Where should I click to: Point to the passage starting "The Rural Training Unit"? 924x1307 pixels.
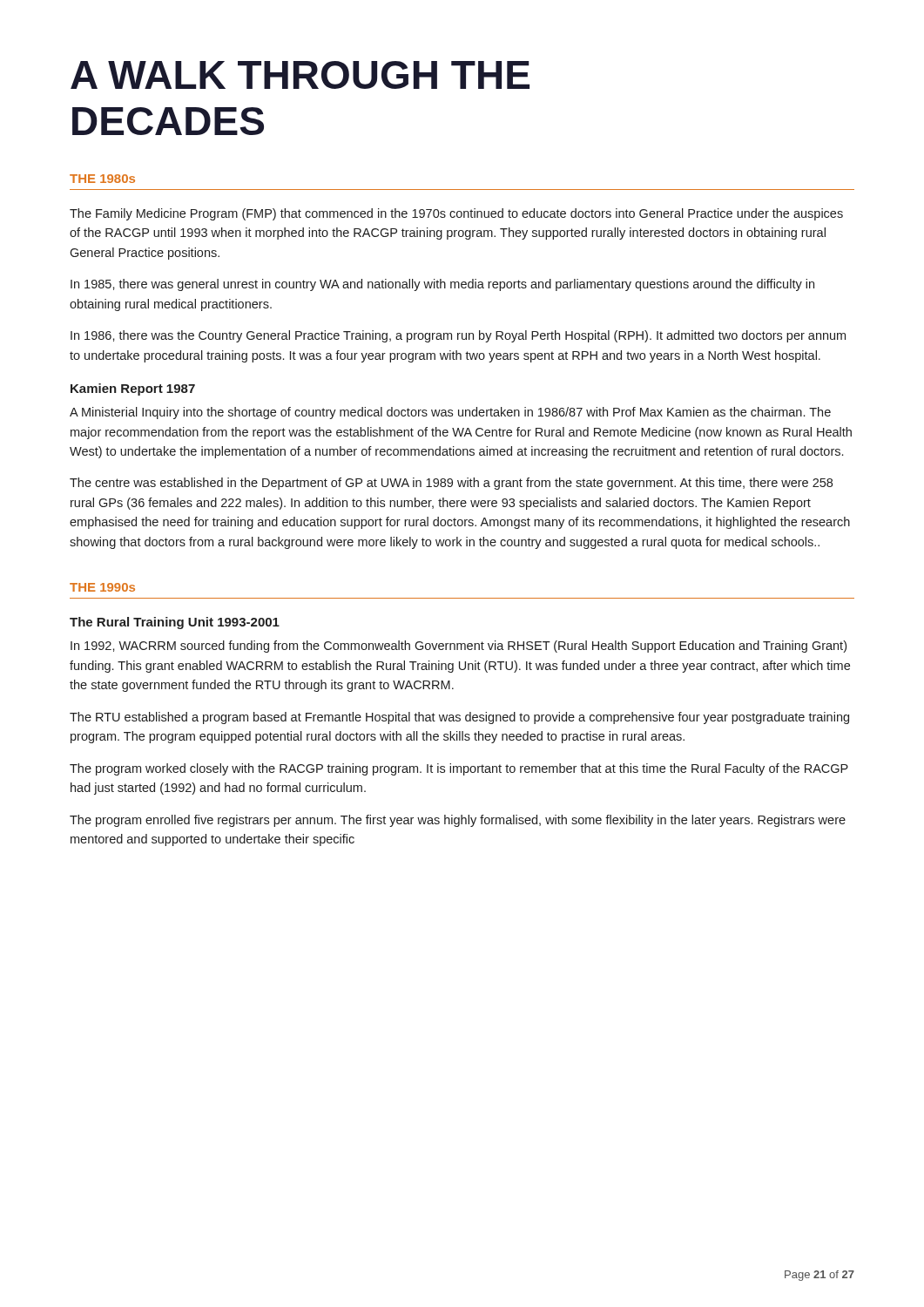[175, 622]
